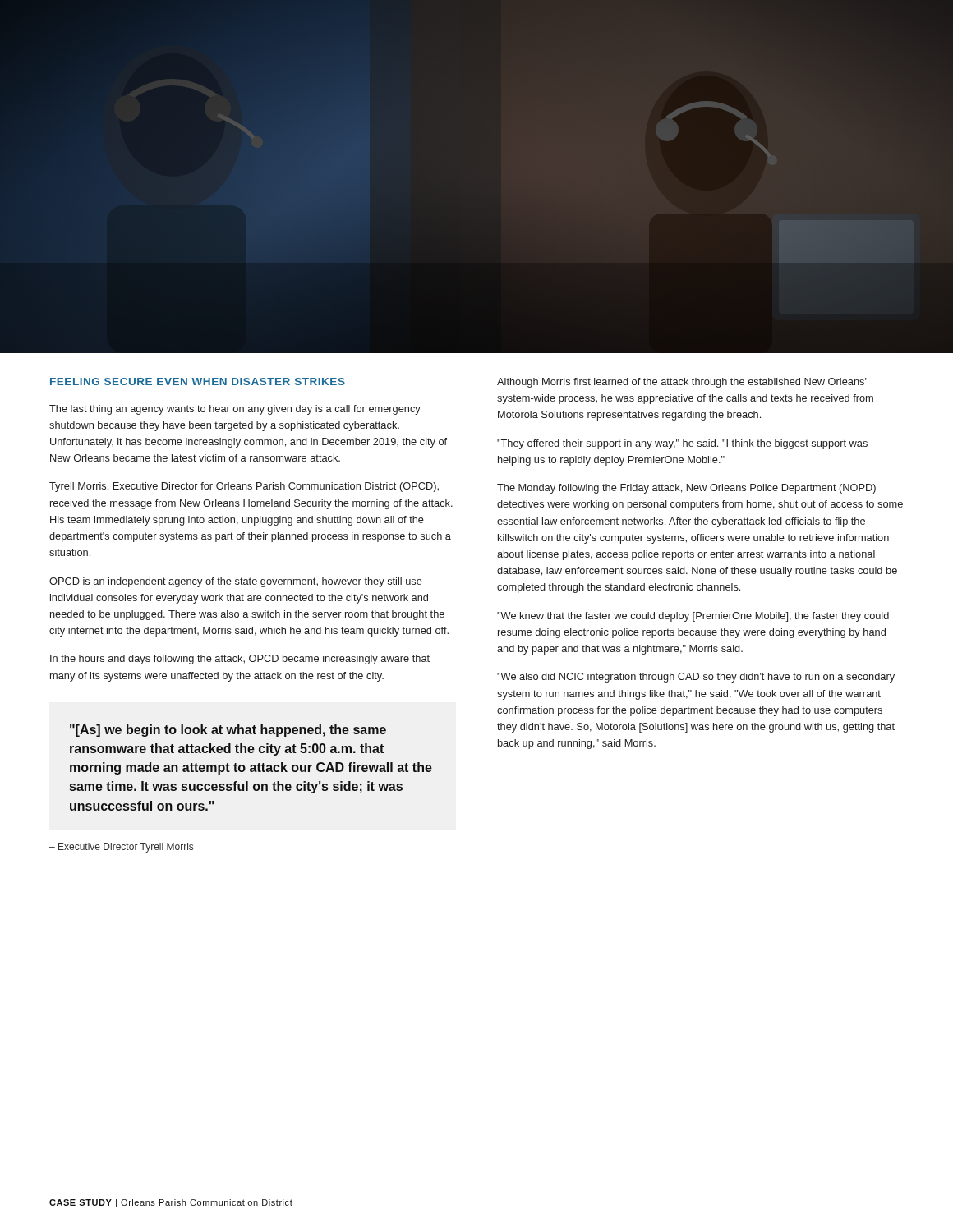Find the text block containing ""We also did NCIC integration through CAD so"
This screenshot has width=953, height=1232.
[696, 710]
